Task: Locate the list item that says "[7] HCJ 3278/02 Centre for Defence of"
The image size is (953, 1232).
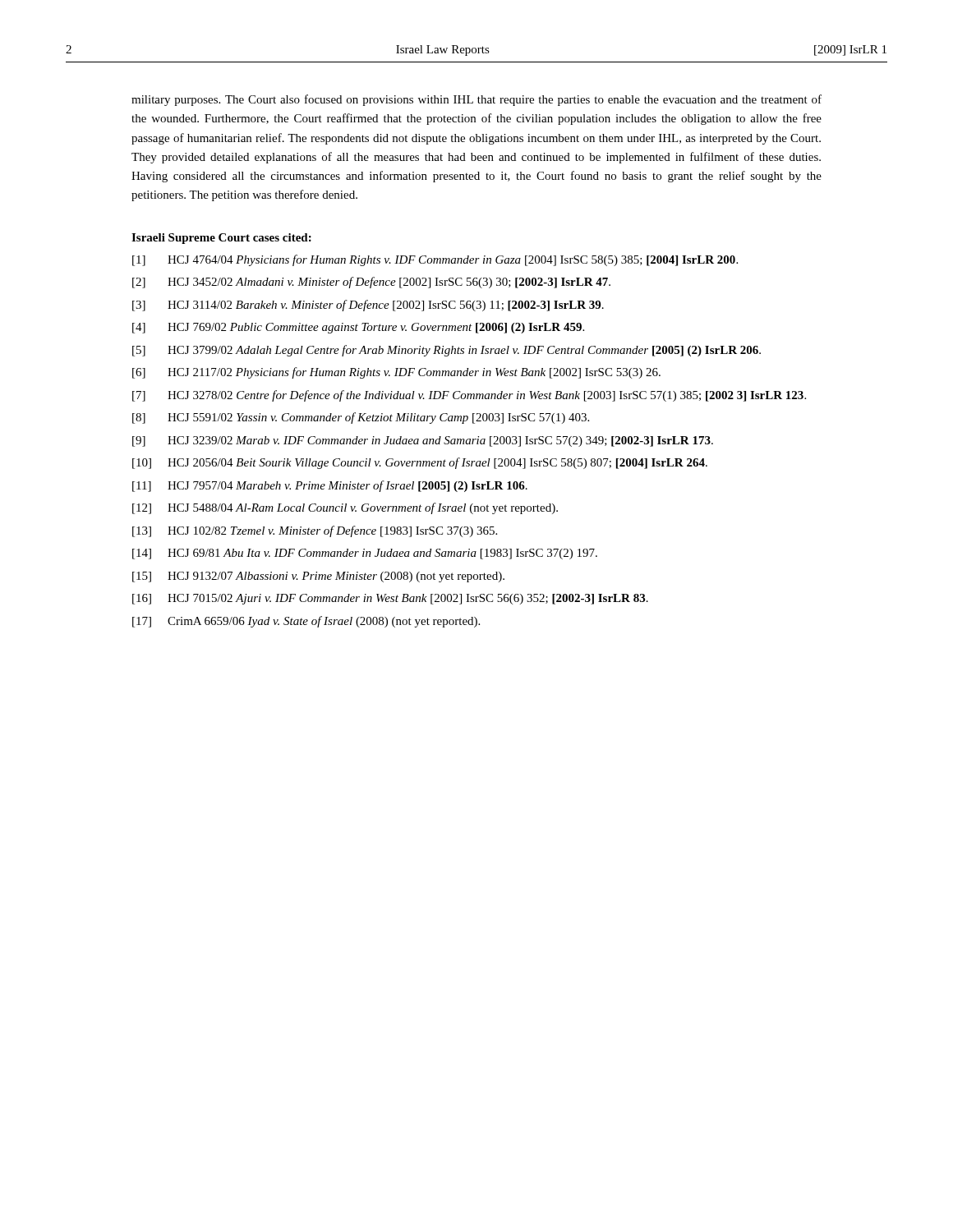Action: (476, 395)
